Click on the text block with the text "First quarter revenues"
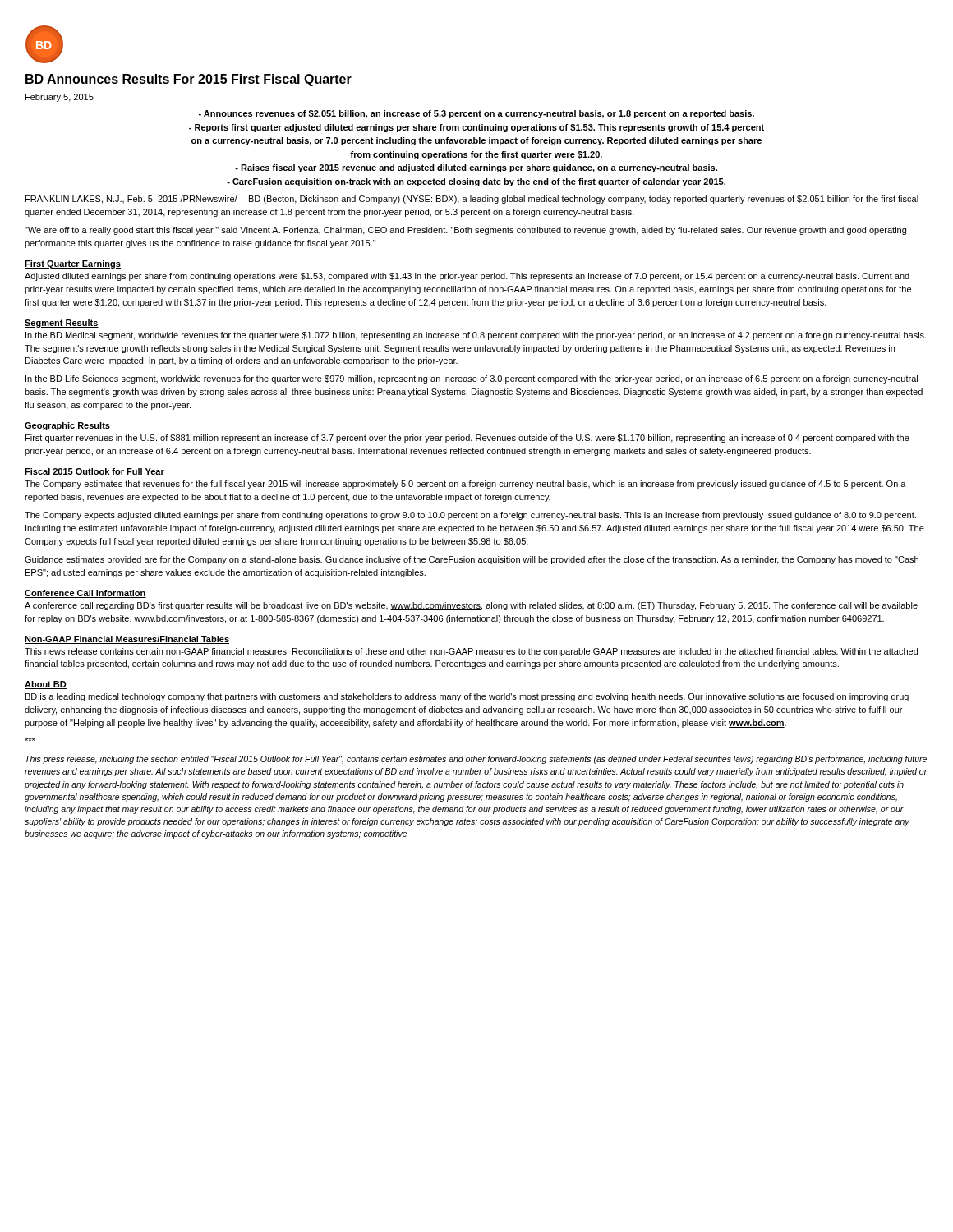Screen dimensions: 1232x953 coord(467,445)
